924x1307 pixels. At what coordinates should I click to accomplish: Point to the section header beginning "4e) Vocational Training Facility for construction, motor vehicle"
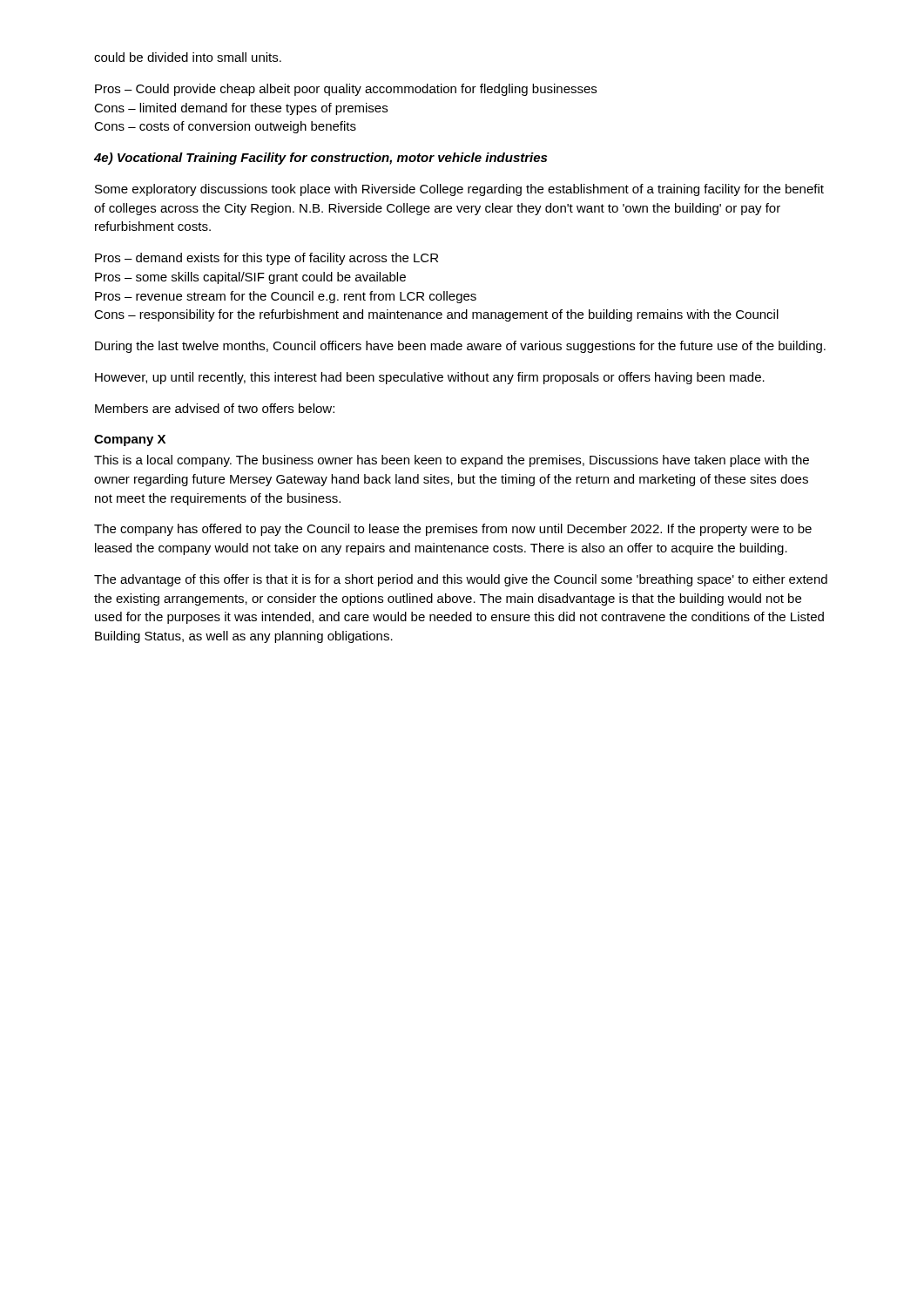pyautogui.click(x=321, y=157)
